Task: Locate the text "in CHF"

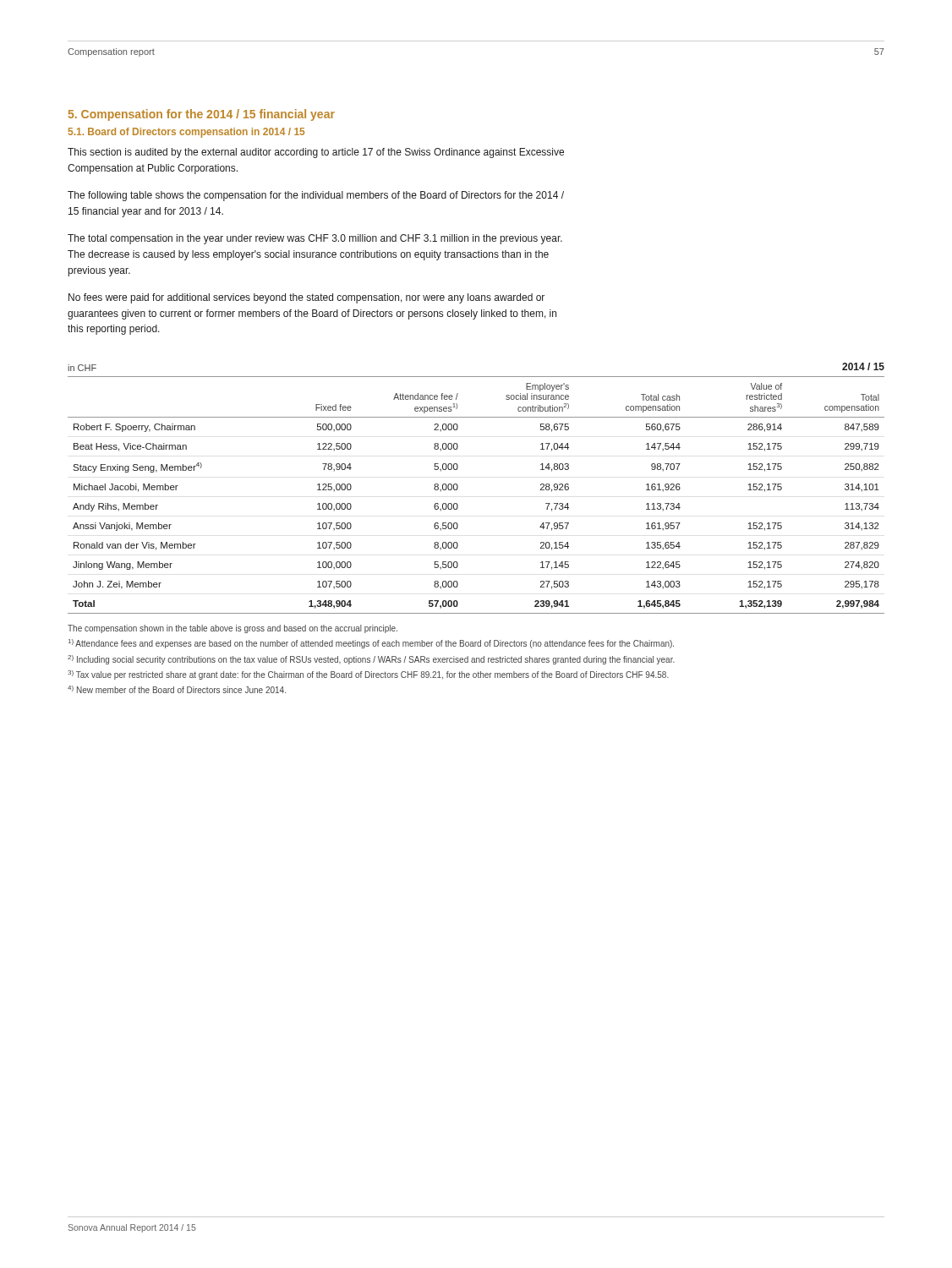Action: (x=82, y=368)
